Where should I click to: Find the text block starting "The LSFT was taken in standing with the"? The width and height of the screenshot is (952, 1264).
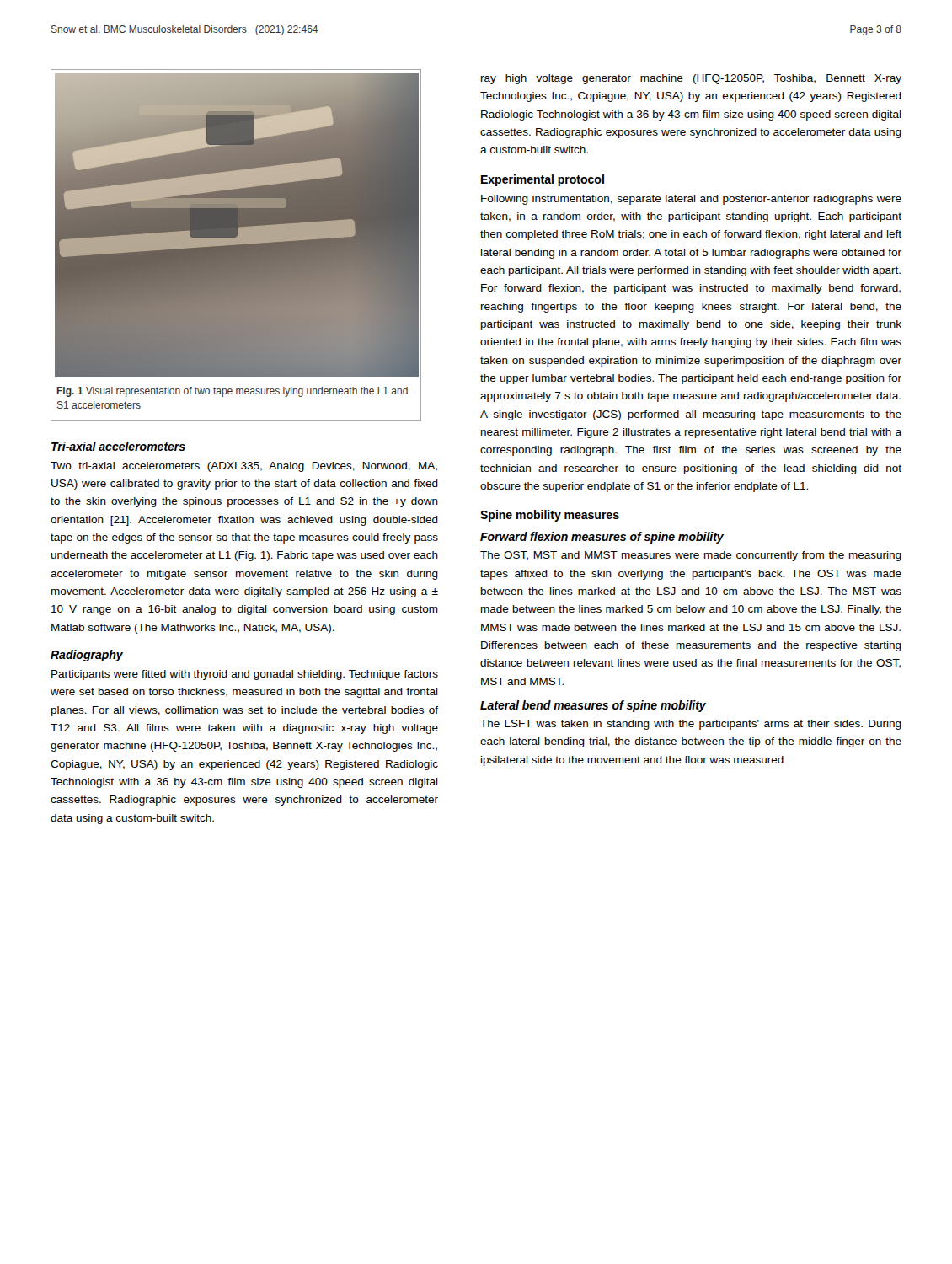[691, 741]
